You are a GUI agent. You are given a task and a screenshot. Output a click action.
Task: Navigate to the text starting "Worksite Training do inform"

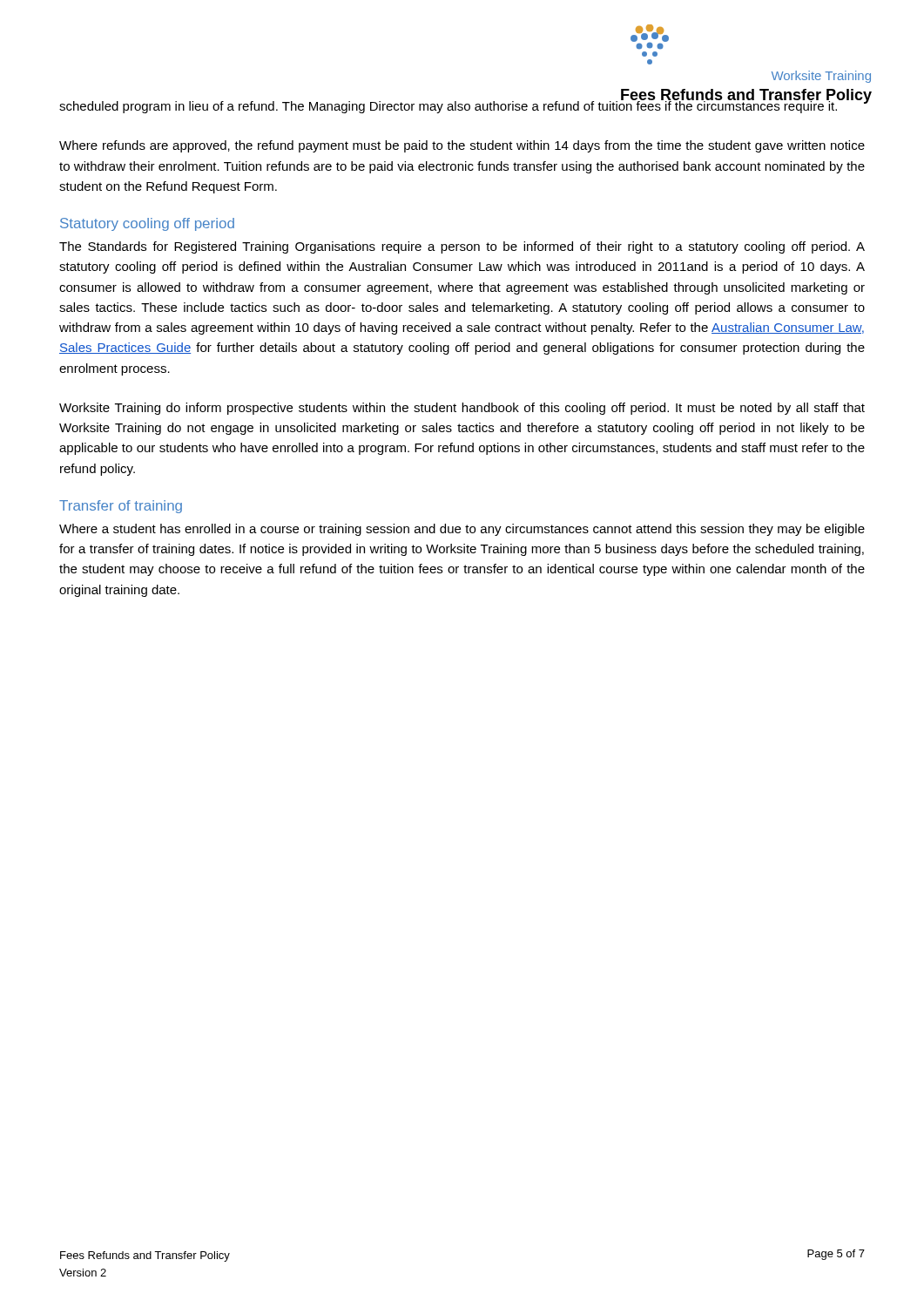pos(462,438)
